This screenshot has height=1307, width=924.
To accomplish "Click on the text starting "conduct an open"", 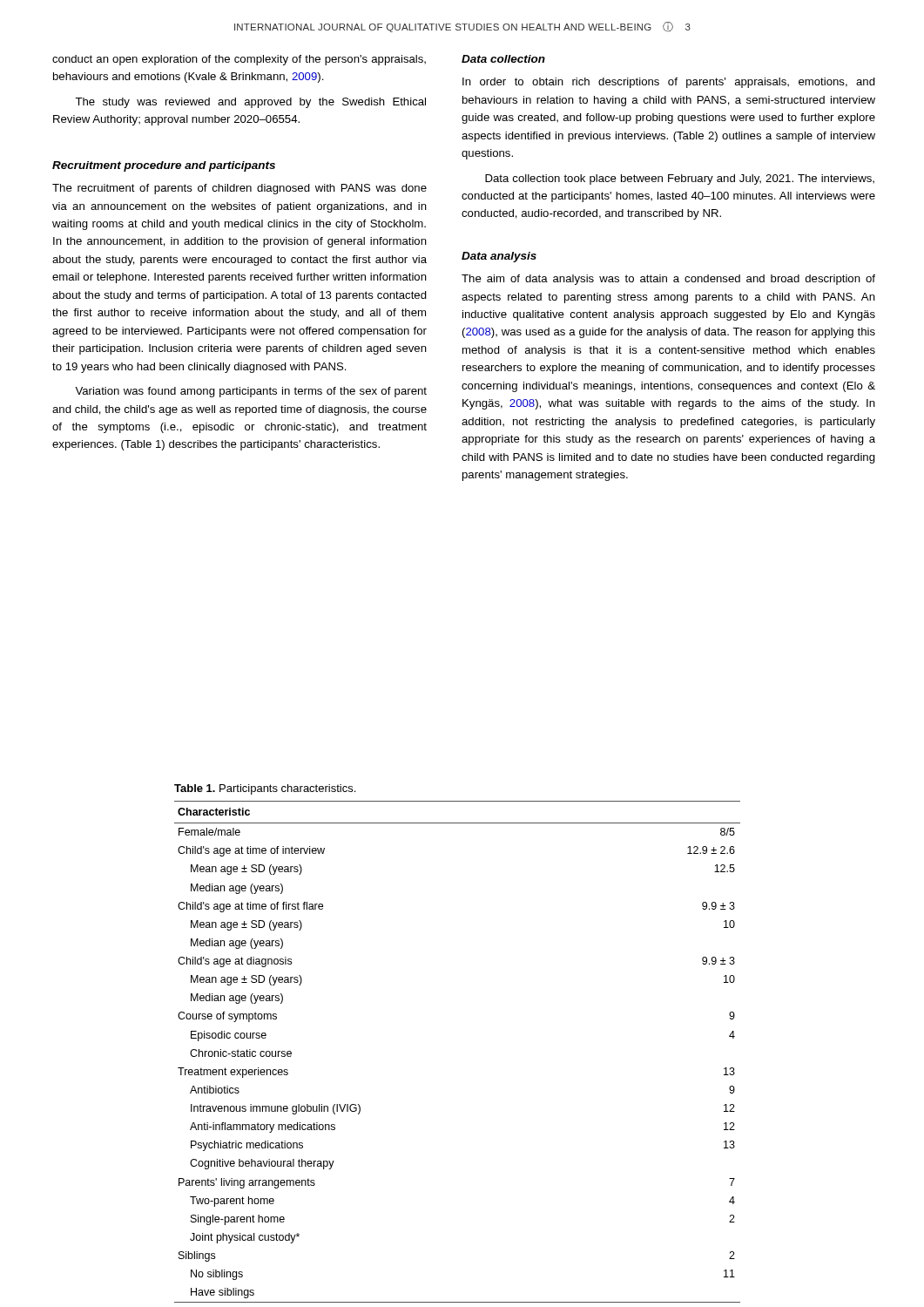I will pyautogui.click(x=240, y=90).
